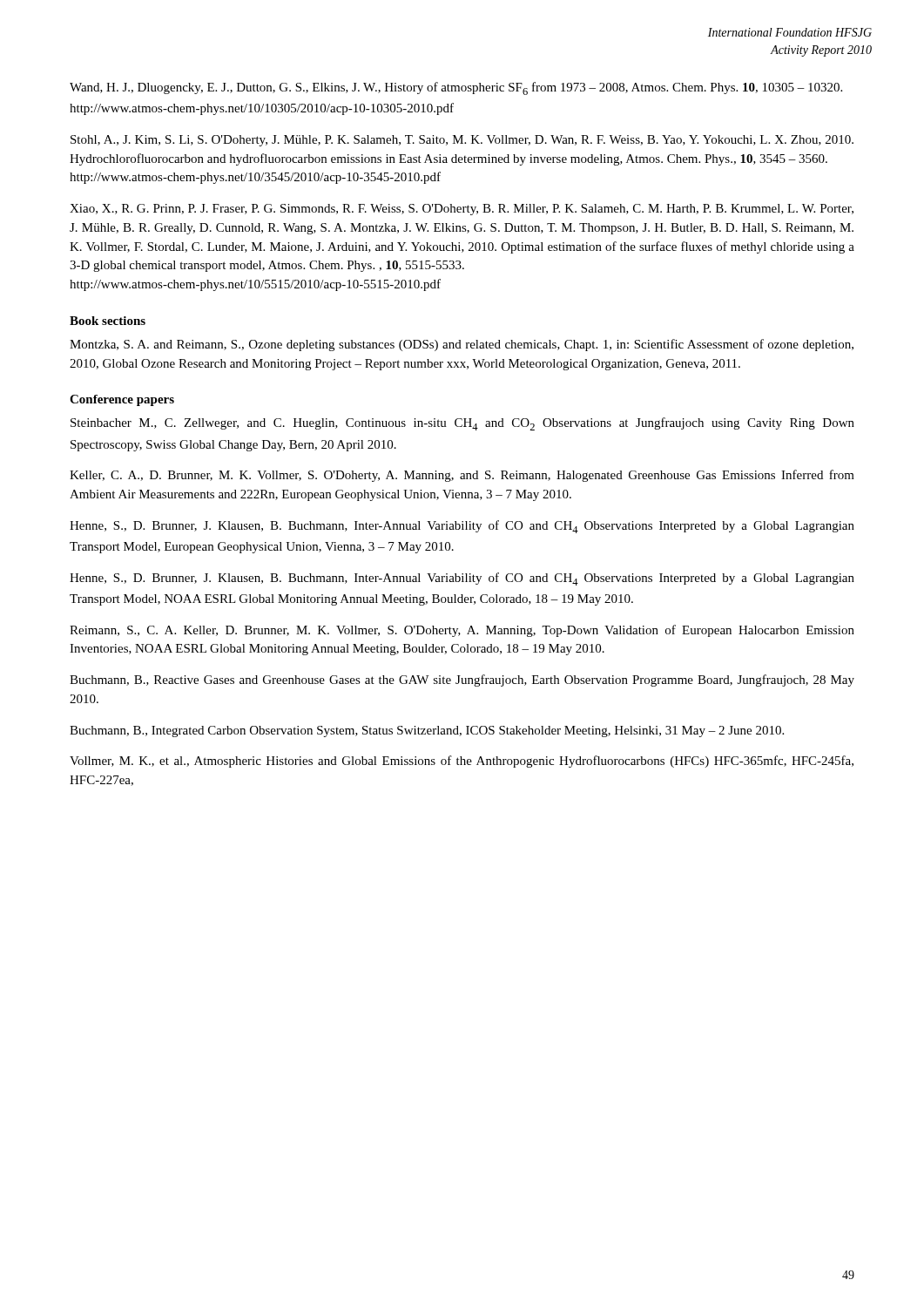The width and height of the screenshot is (924, 1307).
Task: Point to the block beginning "Vollmer, M. K., et al., Atmospheric Histories and"
Action: (462, 770)
